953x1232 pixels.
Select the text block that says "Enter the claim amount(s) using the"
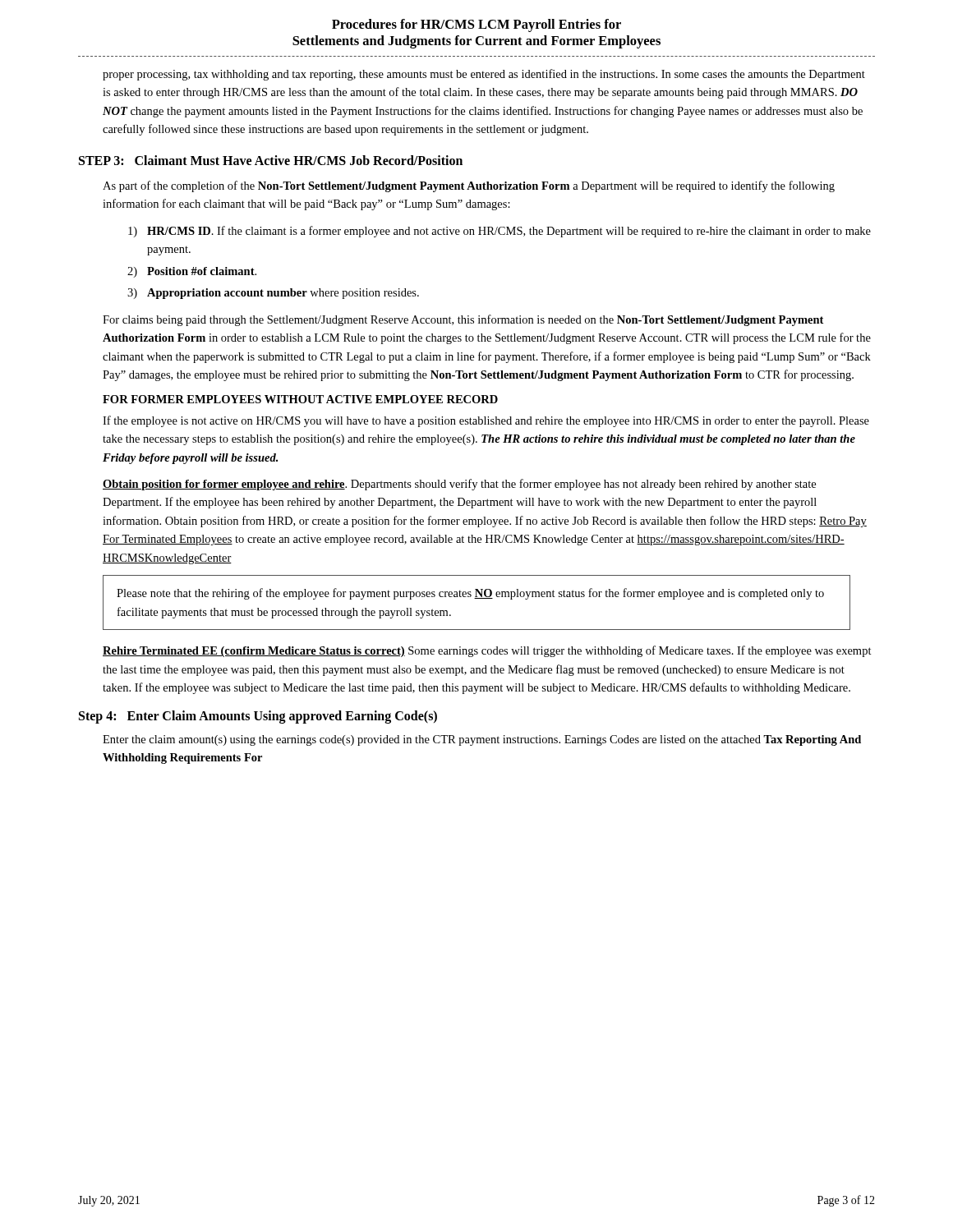[x=482, y=748]
